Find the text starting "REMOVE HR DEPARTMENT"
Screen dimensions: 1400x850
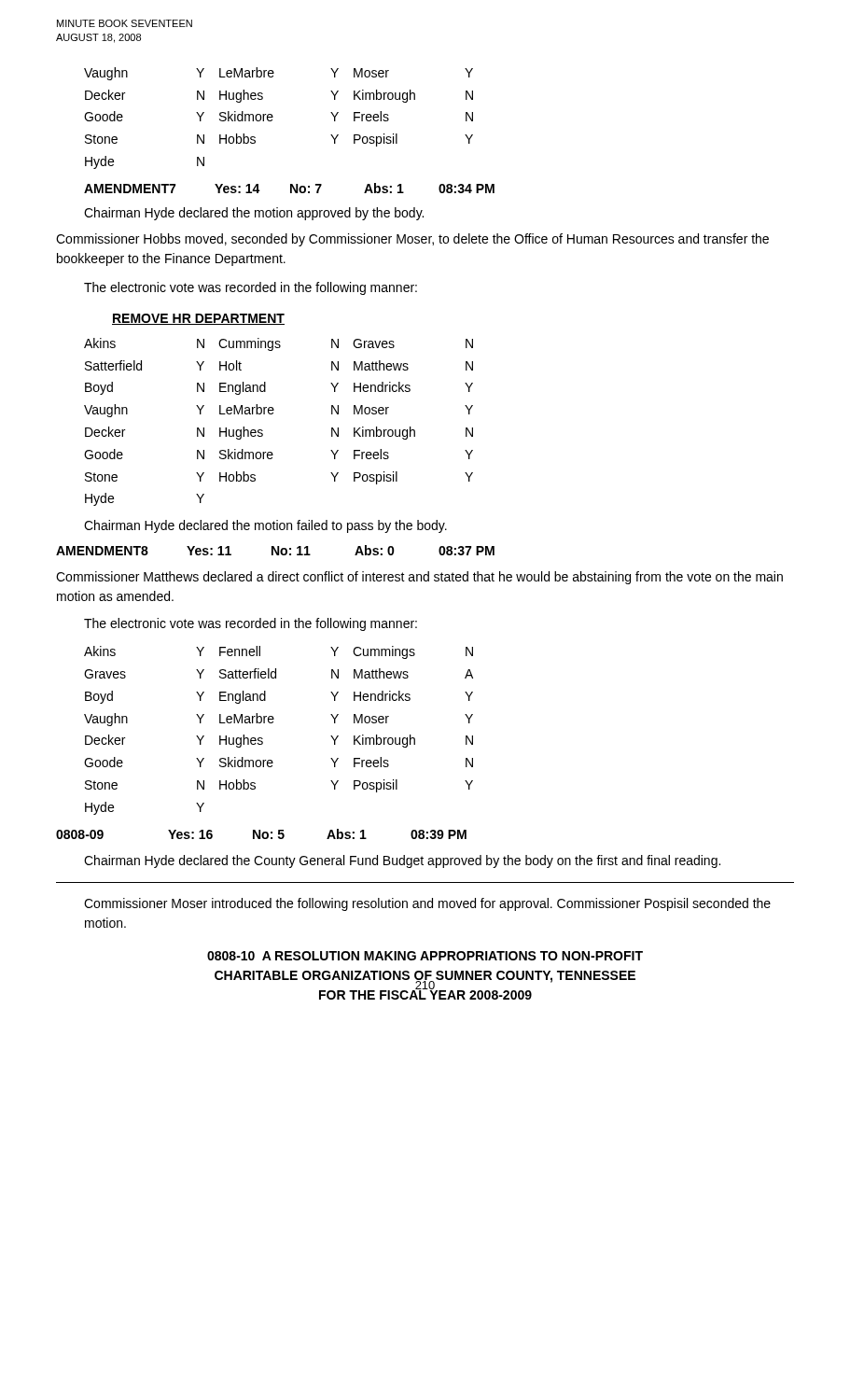tap(198, 318)
